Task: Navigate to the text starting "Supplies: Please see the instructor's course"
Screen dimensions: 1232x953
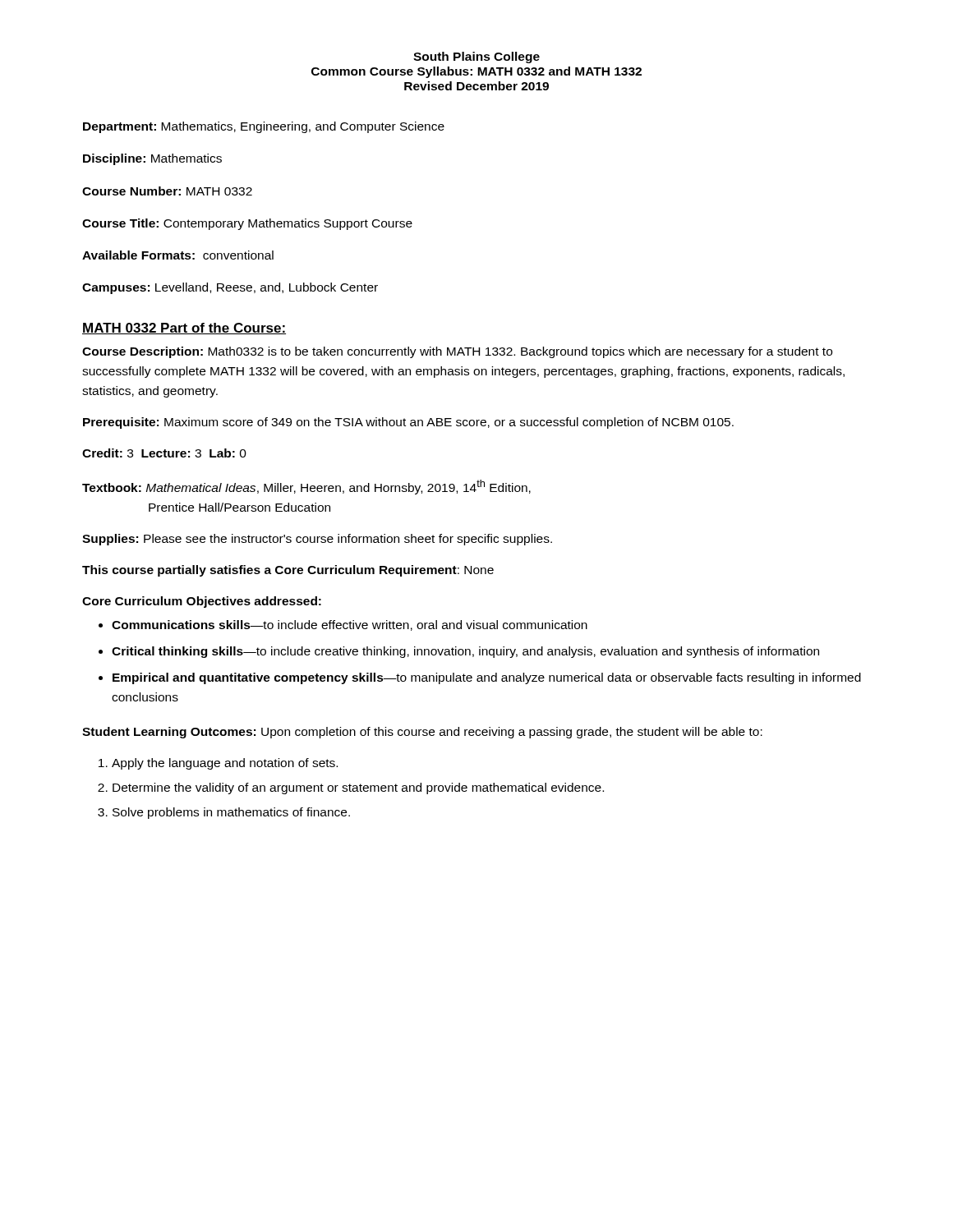Action: [x=318, y=538]
